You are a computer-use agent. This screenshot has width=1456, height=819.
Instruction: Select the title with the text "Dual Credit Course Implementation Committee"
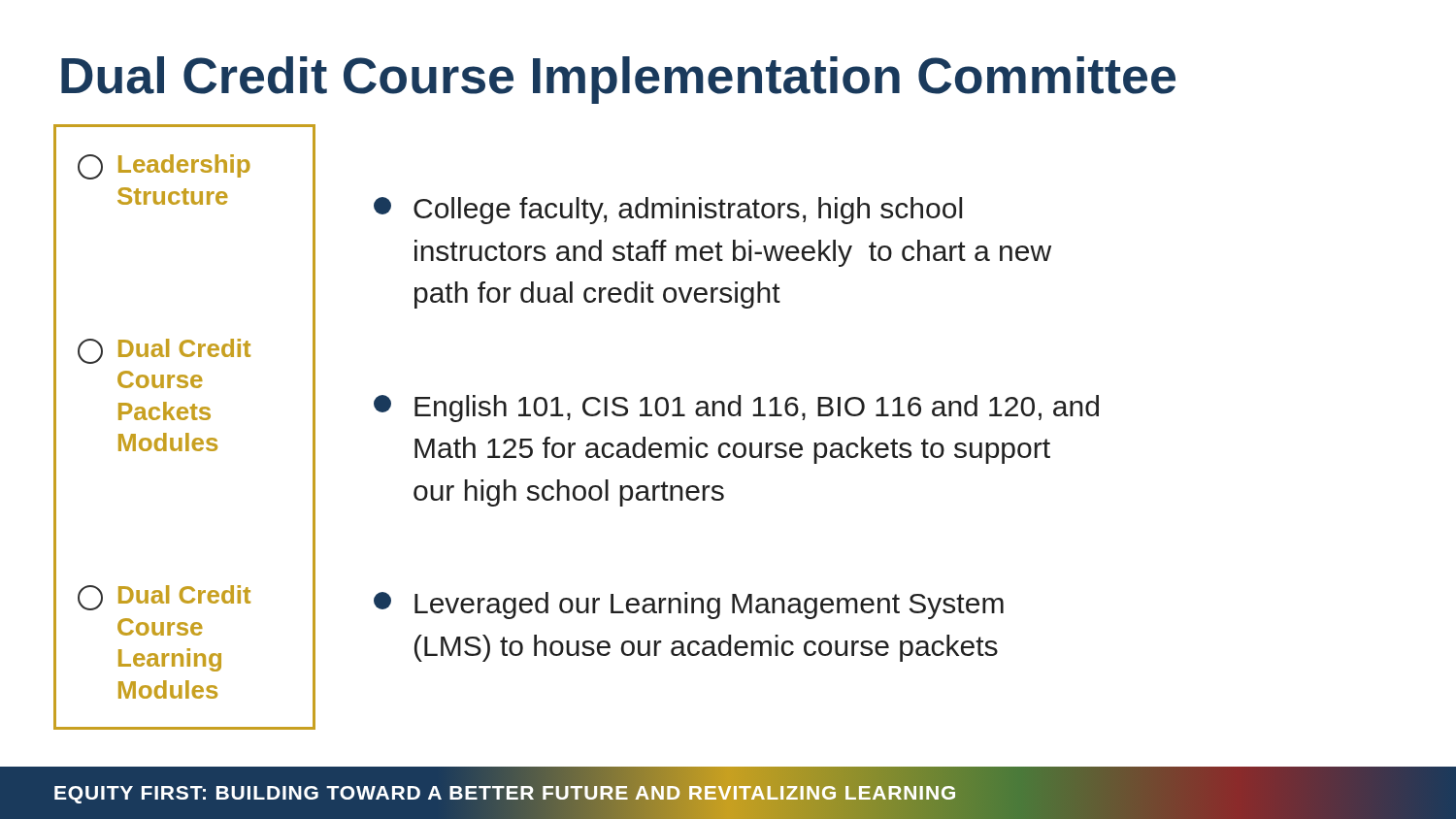[728, 70]
